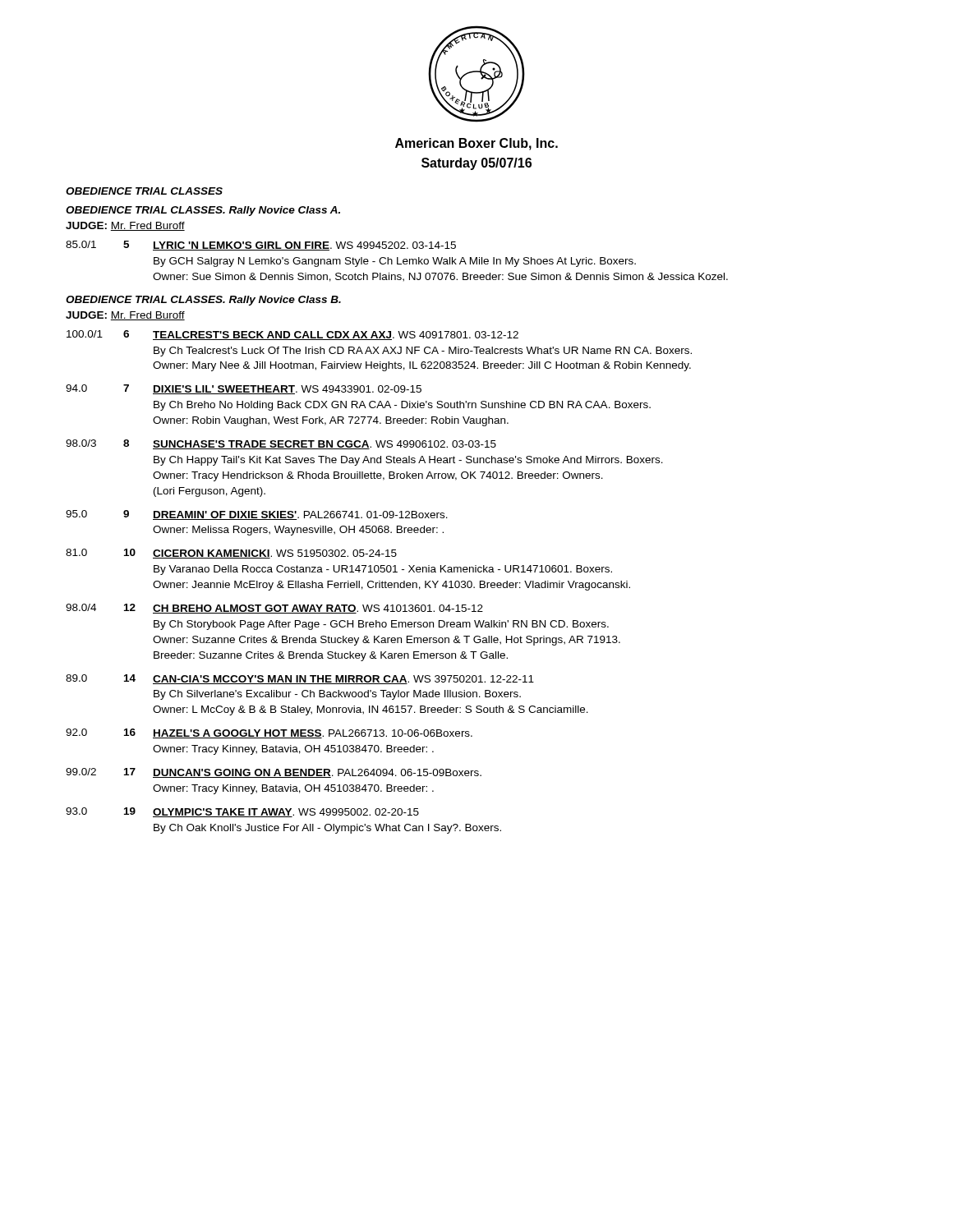Point to the block starting "85.0/1 5 LYRIC 'N LEMKO'S GIRL"

click(476, 261)
